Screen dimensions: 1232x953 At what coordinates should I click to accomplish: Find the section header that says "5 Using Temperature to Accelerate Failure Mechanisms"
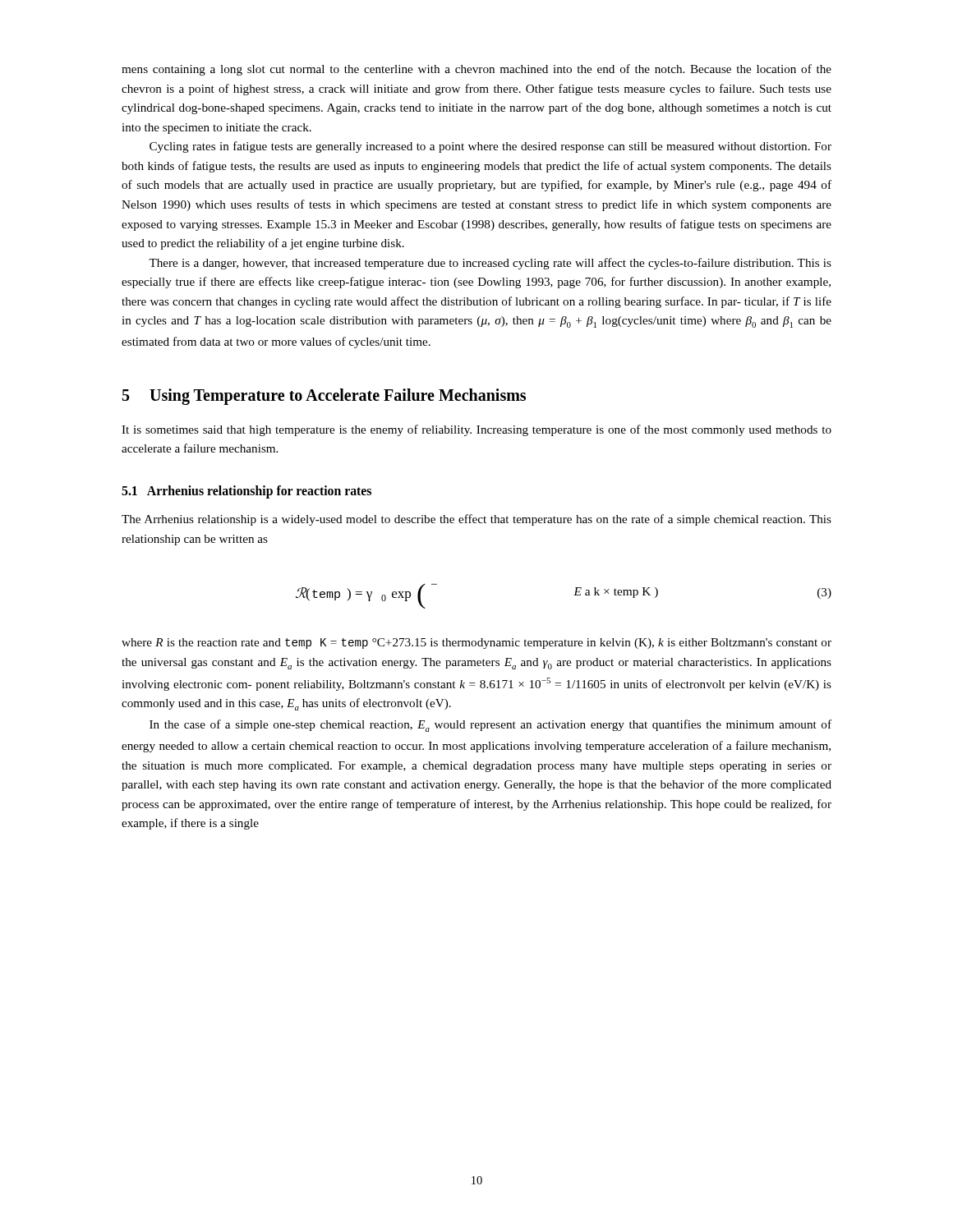324,395
